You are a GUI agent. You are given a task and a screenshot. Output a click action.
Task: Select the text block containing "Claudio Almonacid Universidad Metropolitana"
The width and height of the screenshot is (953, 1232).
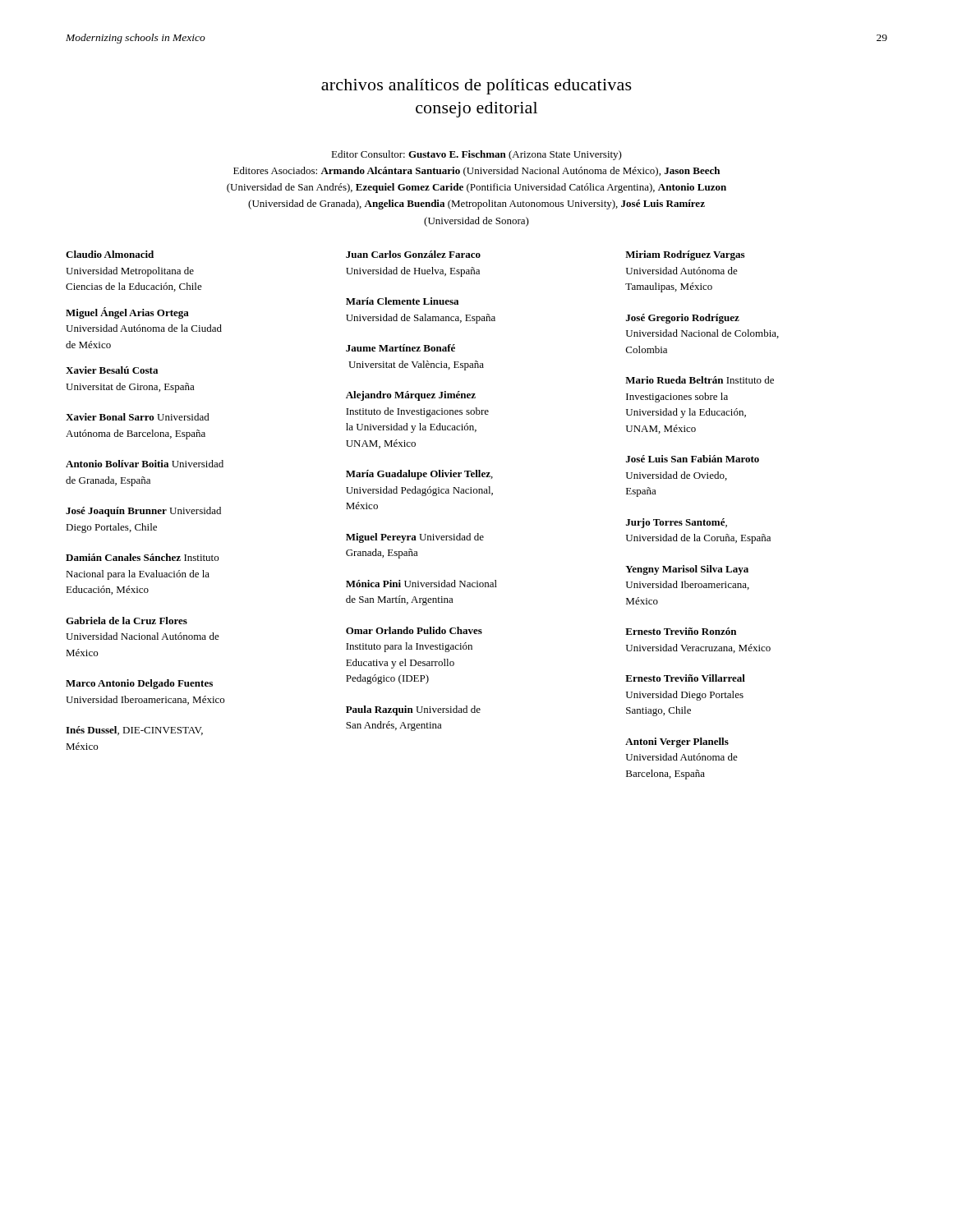tap(197, 500)
